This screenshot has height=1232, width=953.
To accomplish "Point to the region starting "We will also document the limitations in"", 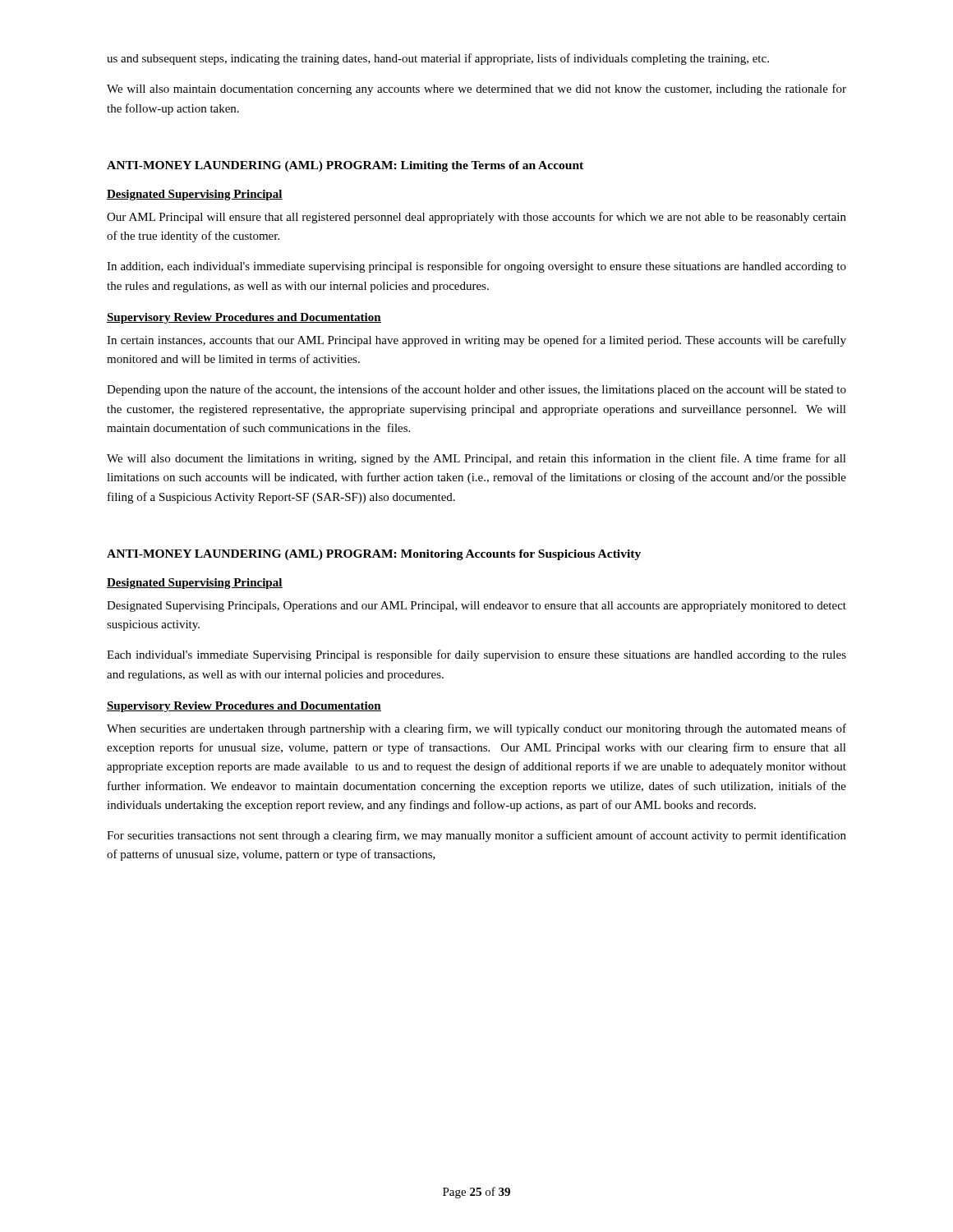I will 476,477.
